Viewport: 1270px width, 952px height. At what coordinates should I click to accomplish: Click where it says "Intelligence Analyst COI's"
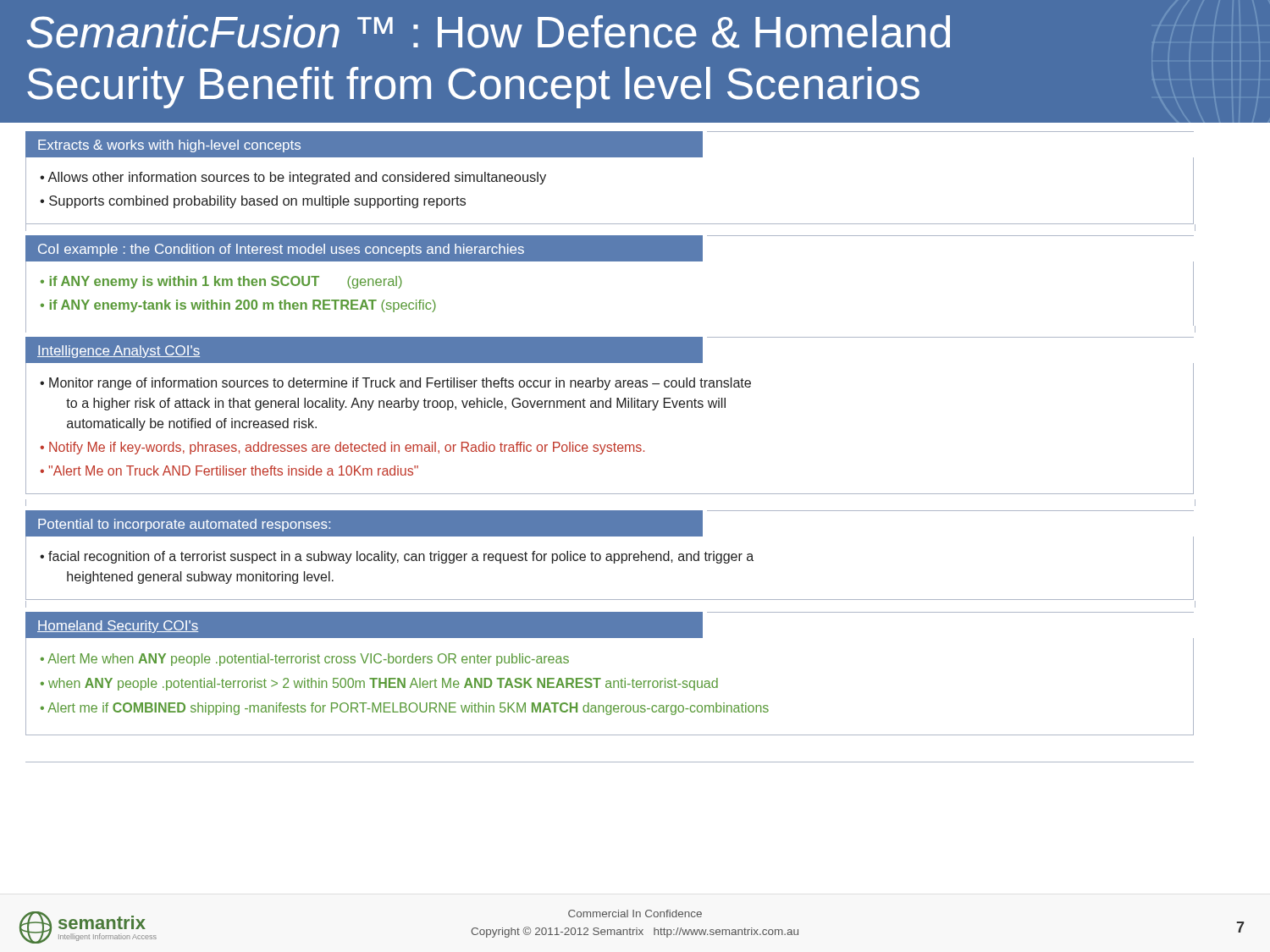tap(119, 351)
